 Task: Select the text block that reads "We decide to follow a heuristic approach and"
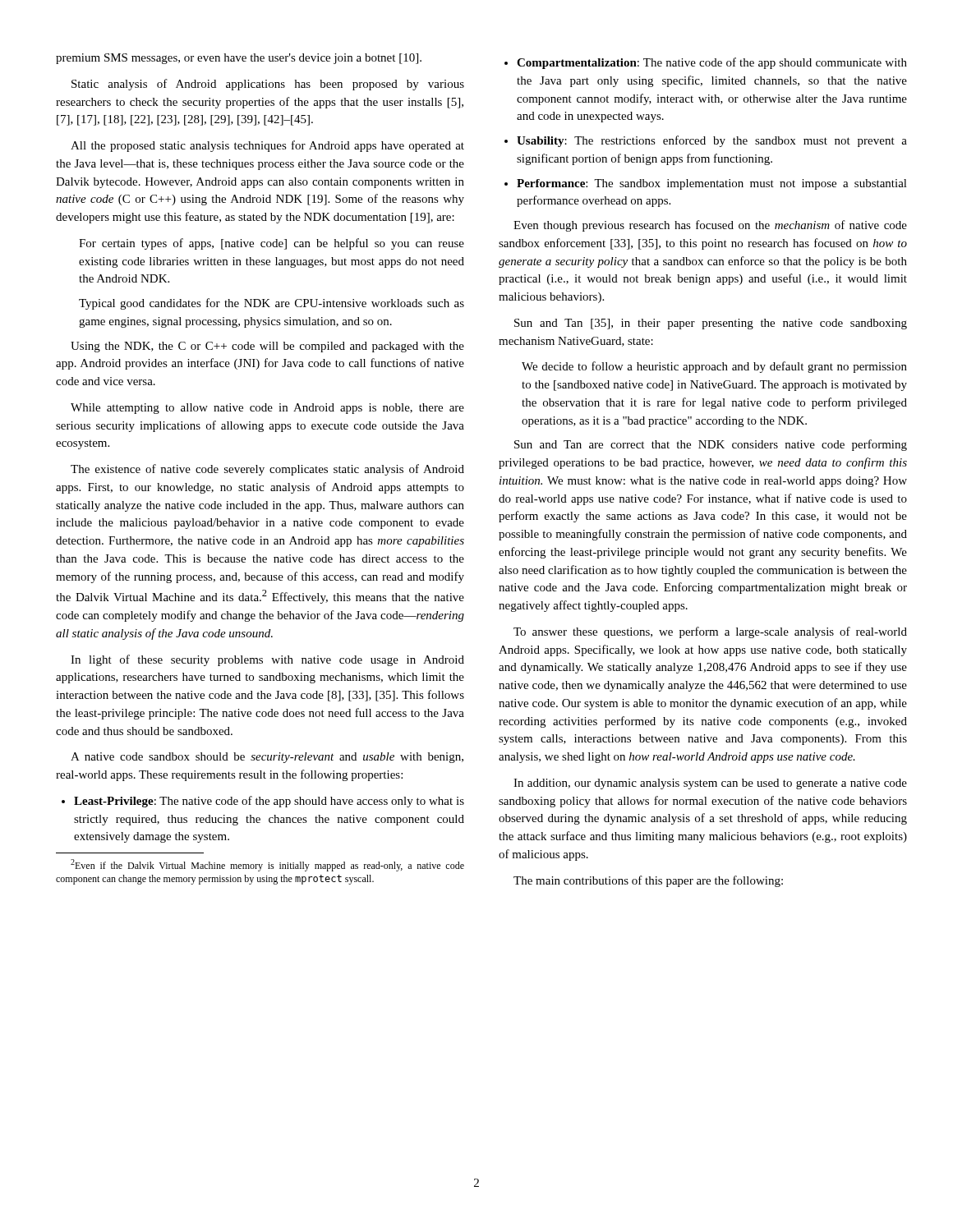point(714,394)
